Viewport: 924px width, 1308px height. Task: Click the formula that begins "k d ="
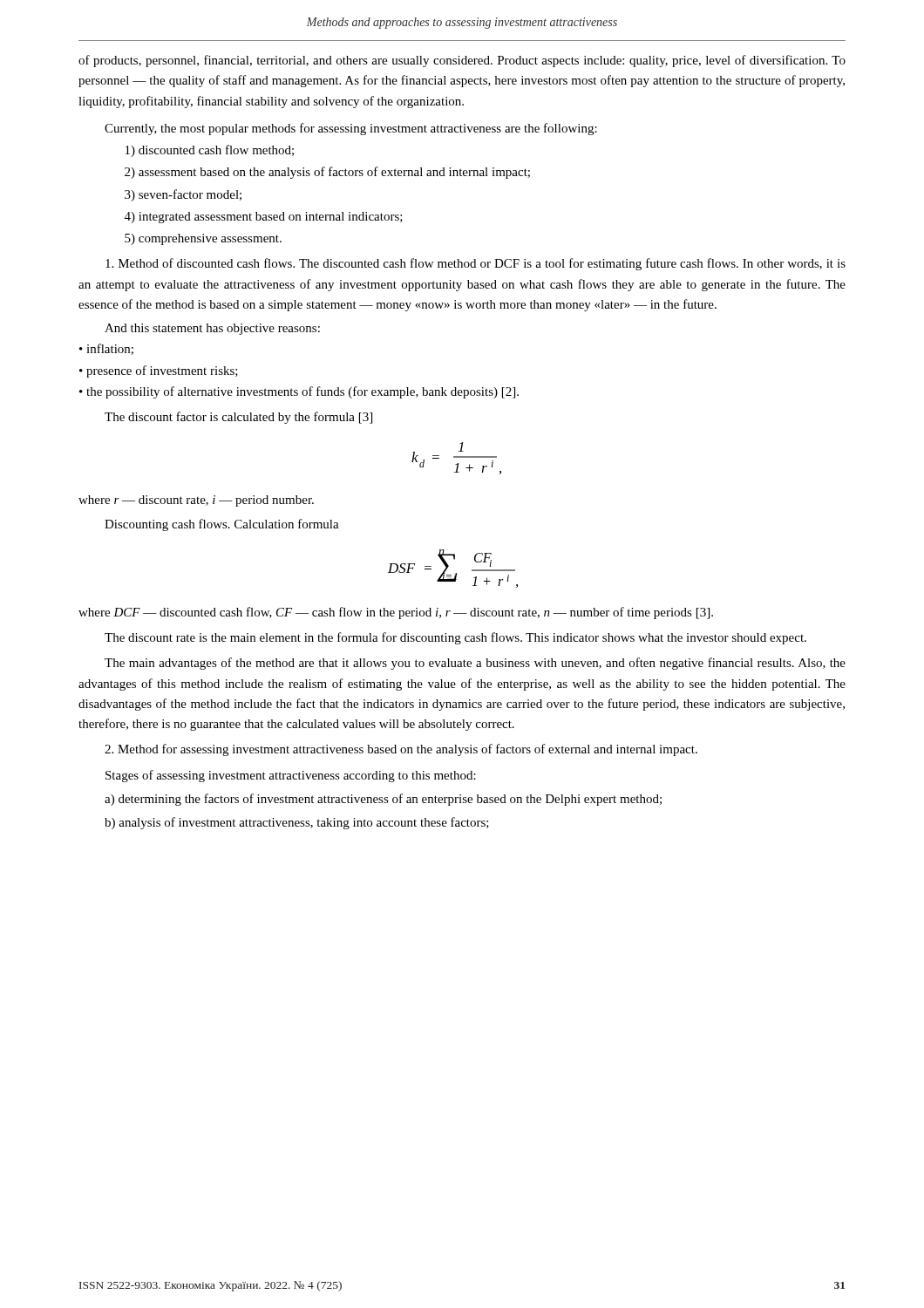[462, 459]
